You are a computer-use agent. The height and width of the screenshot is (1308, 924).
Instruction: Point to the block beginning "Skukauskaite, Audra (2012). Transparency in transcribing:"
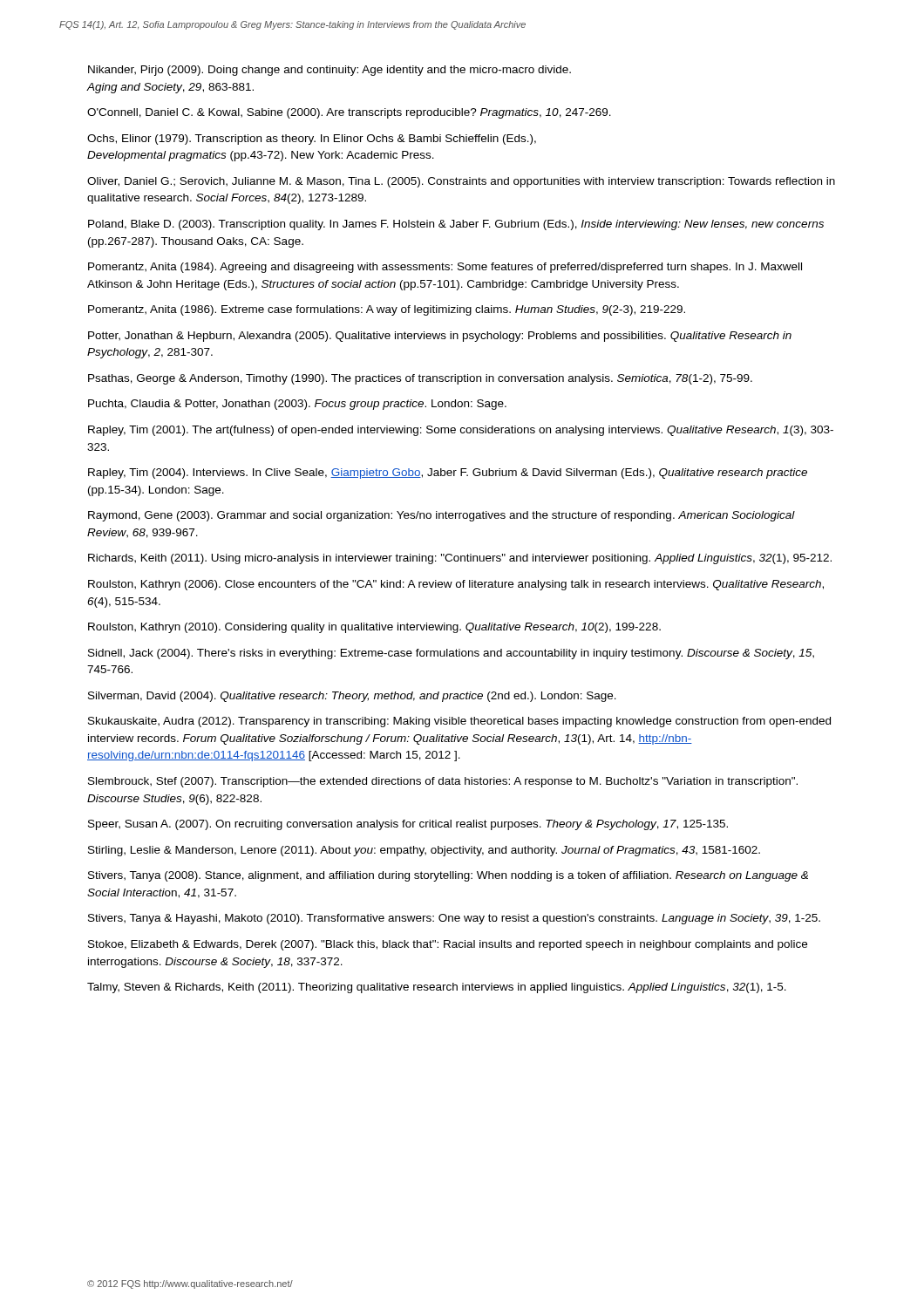(459, 738)
